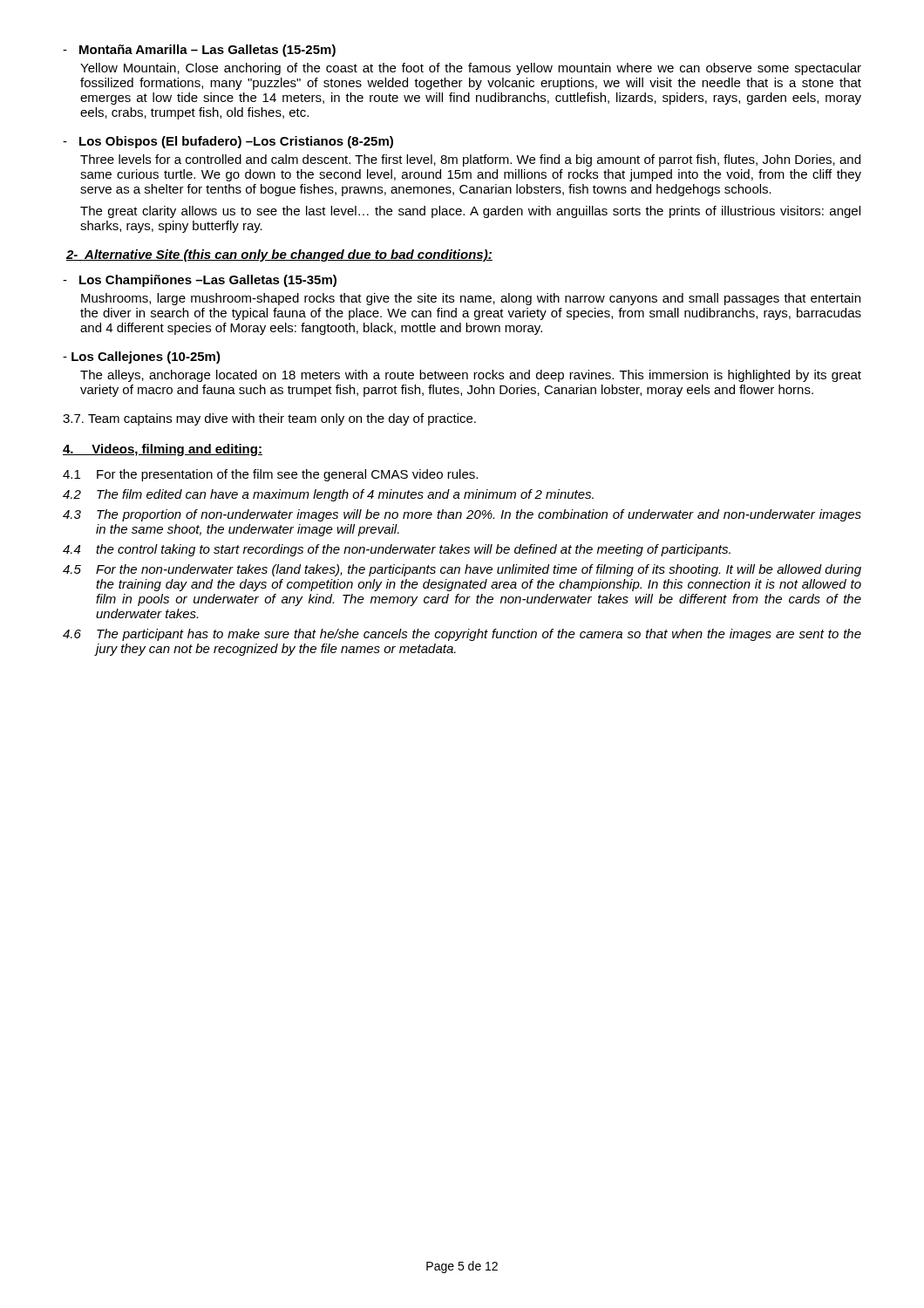Screen dimensions: 1308x924
Task: Locate the block of text that opens with "Three levels for"
Action: pos(471,192)
